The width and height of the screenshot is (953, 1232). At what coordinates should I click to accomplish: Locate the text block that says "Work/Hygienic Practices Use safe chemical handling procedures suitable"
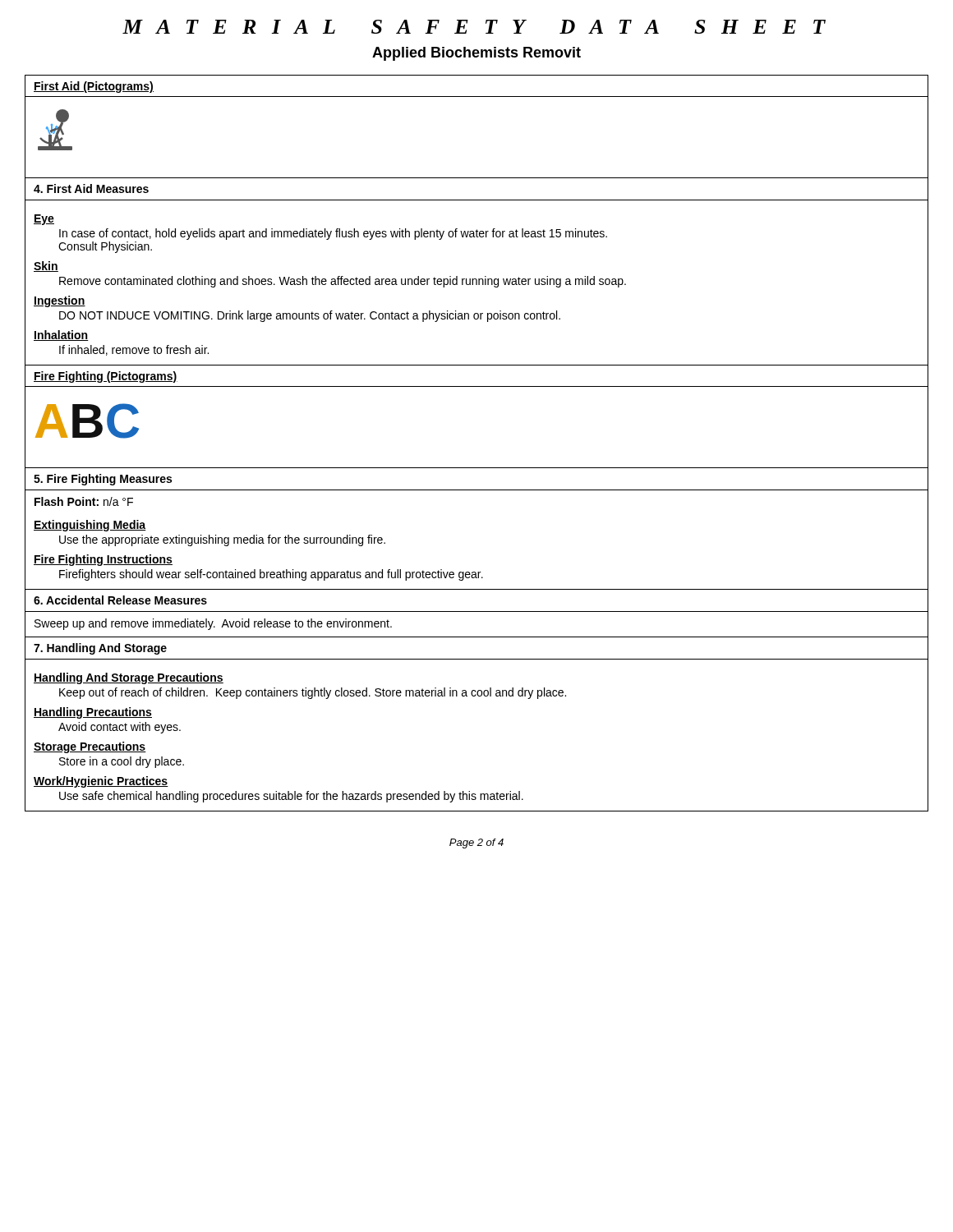click(x=476, y=788)
